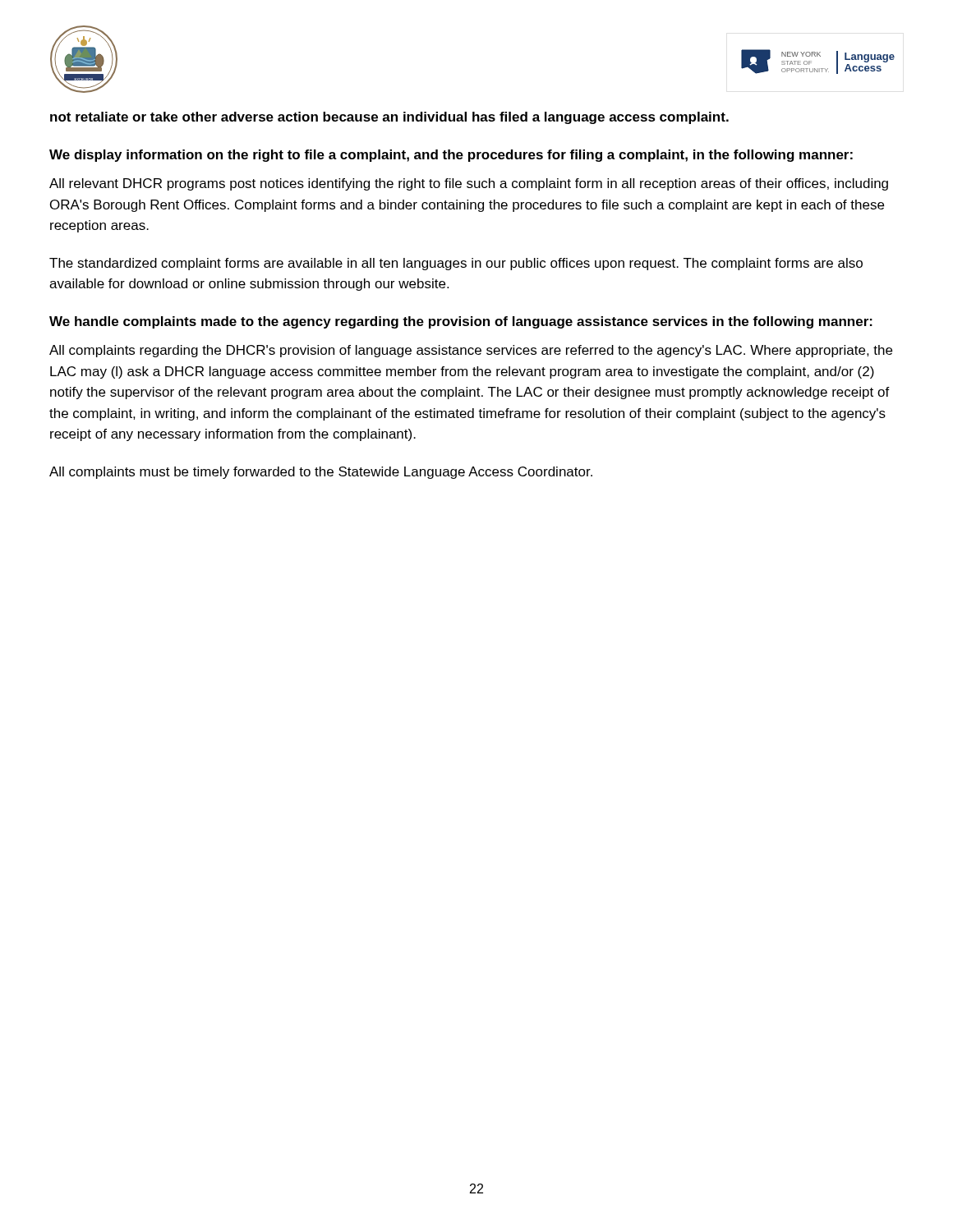Navigate to the region starting "All relevant DHCR"
953x1232 pixels.
pyautogui.click(x=469, y=205)
